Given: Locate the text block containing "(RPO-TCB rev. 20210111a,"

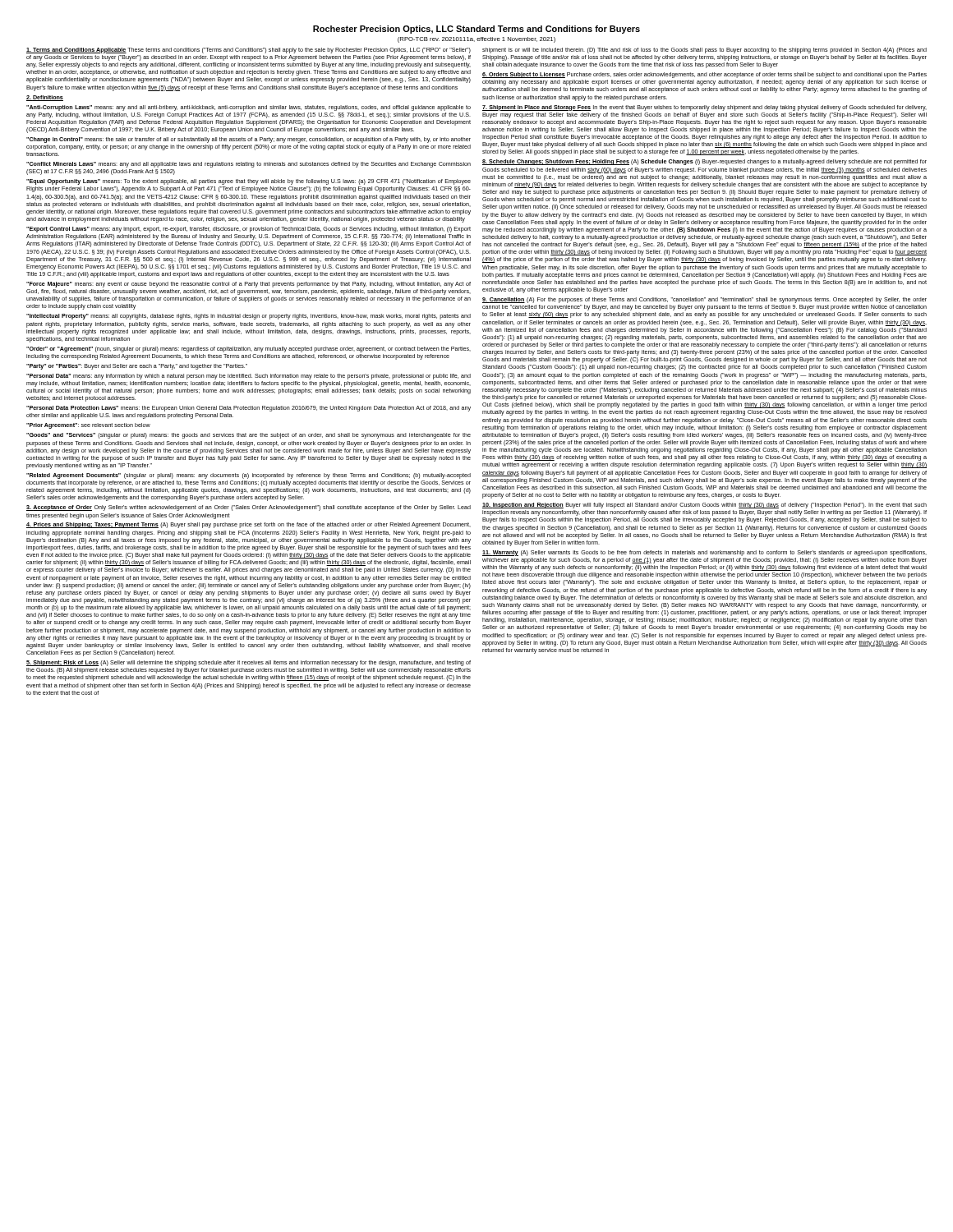Looking at the screenshot, I should click(x=476, y=39).
